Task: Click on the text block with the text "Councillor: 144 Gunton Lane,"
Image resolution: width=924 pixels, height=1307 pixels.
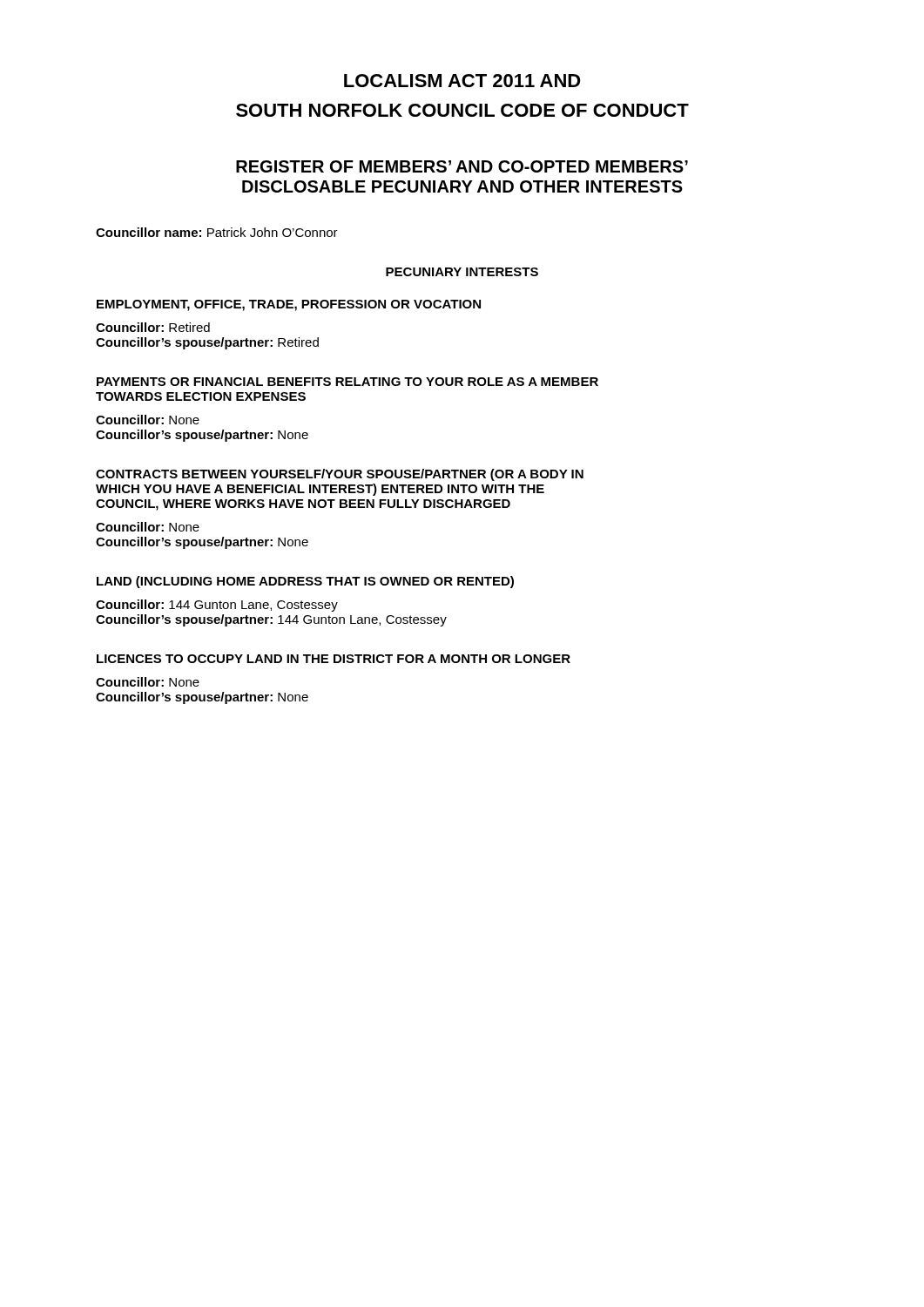Action: point(271,612)
